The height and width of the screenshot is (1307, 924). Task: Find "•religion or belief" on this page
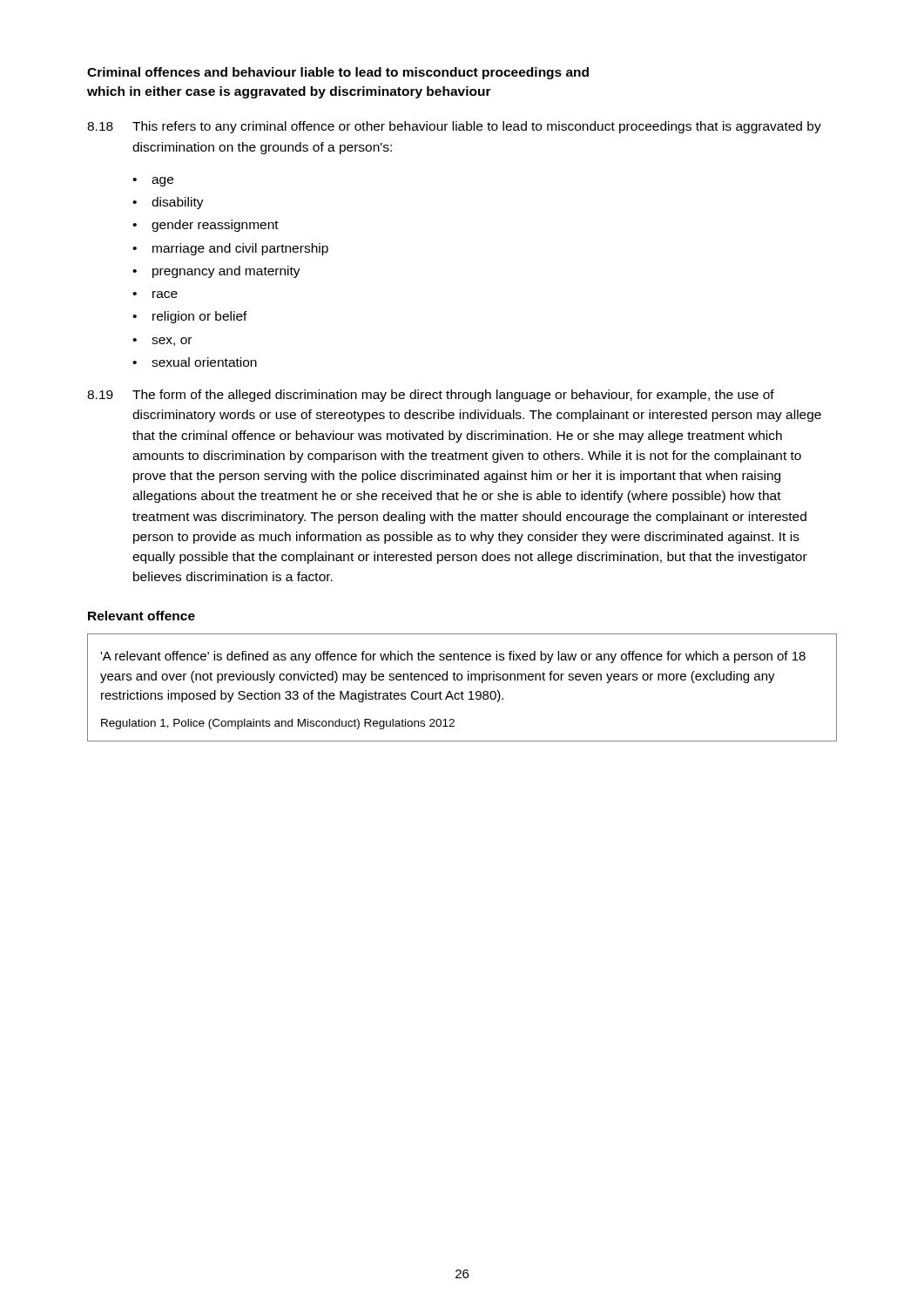tap(190, 316)
